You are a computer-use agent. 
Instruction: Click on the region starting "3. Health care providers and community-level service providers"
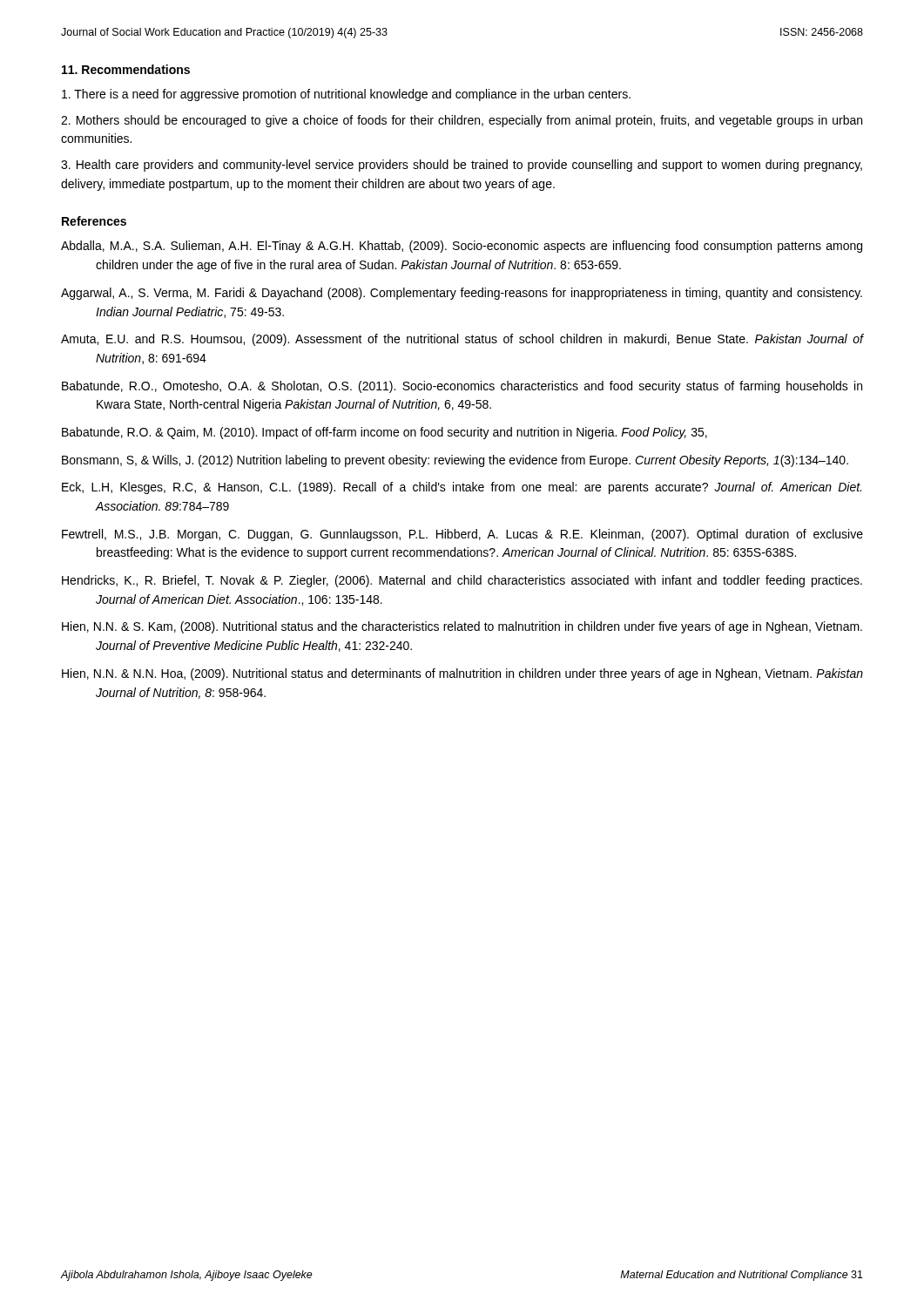click(x=462, y=174)
